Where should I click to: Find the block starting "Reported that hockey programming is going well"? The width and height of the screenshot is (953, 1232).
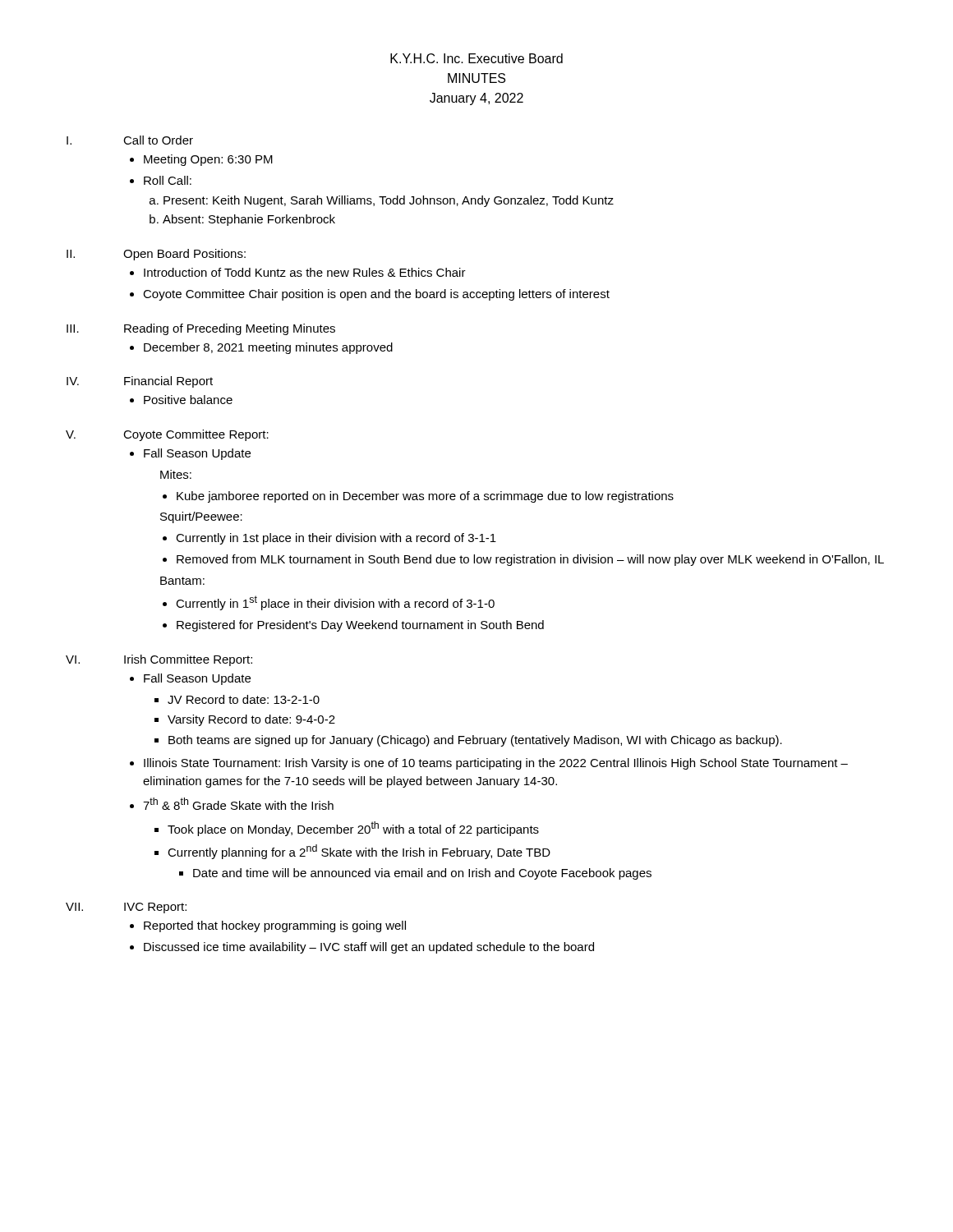275,925
